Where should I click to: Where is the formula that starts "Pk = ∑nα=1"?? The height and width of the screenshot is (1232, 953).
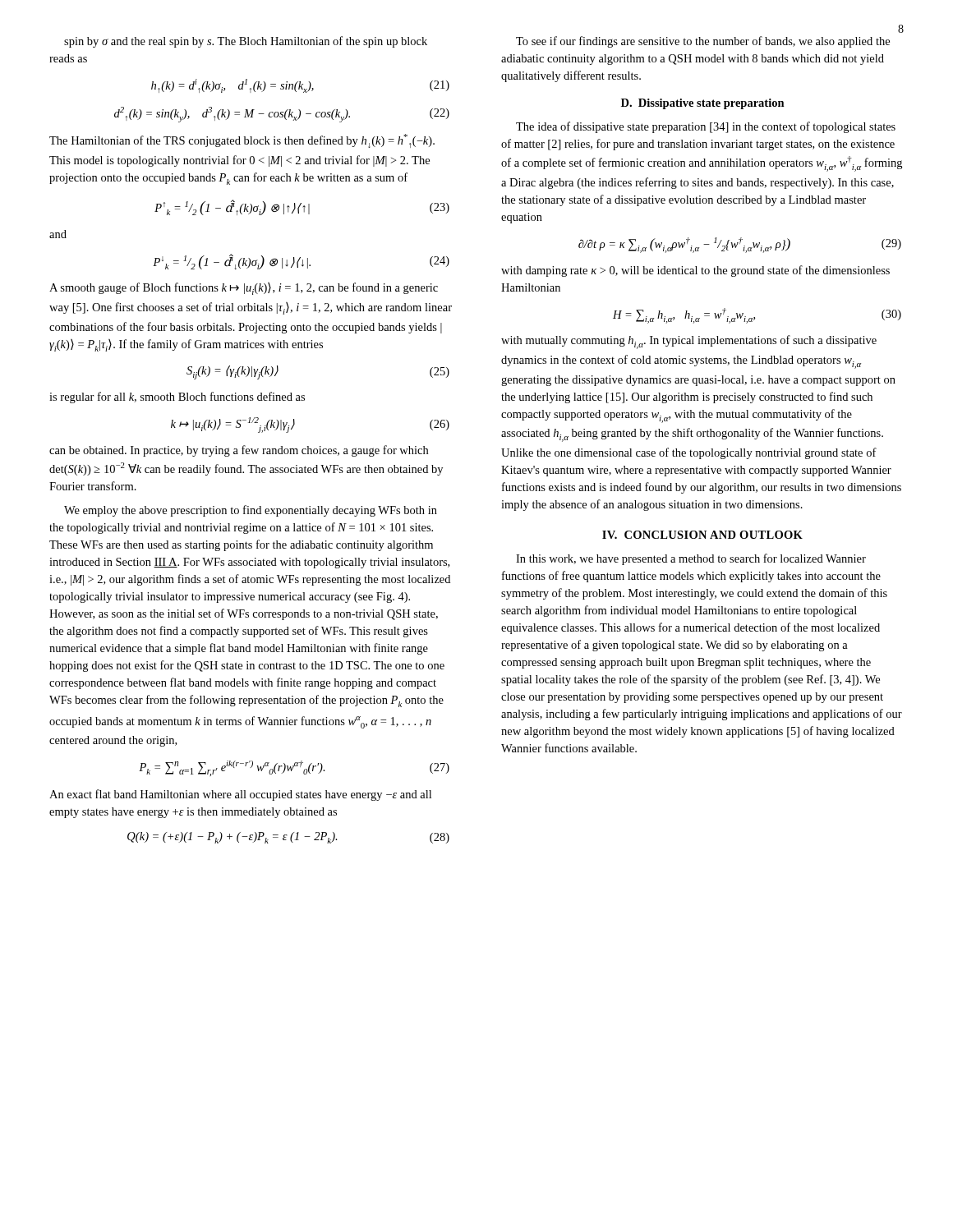(x=251, y=768)
